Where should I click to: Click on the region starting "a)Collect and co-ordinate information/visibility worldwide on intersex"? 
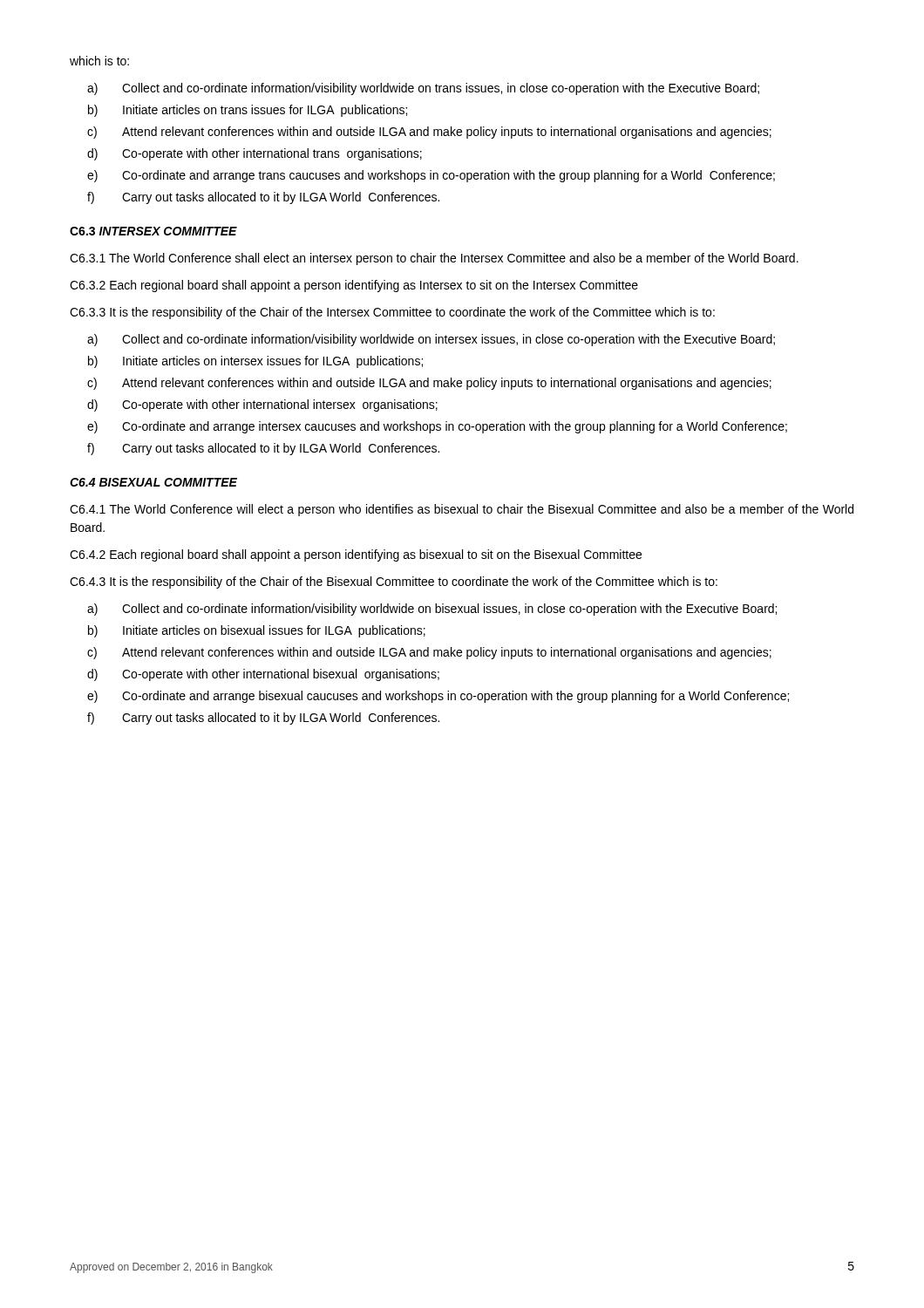coord(479,340)
